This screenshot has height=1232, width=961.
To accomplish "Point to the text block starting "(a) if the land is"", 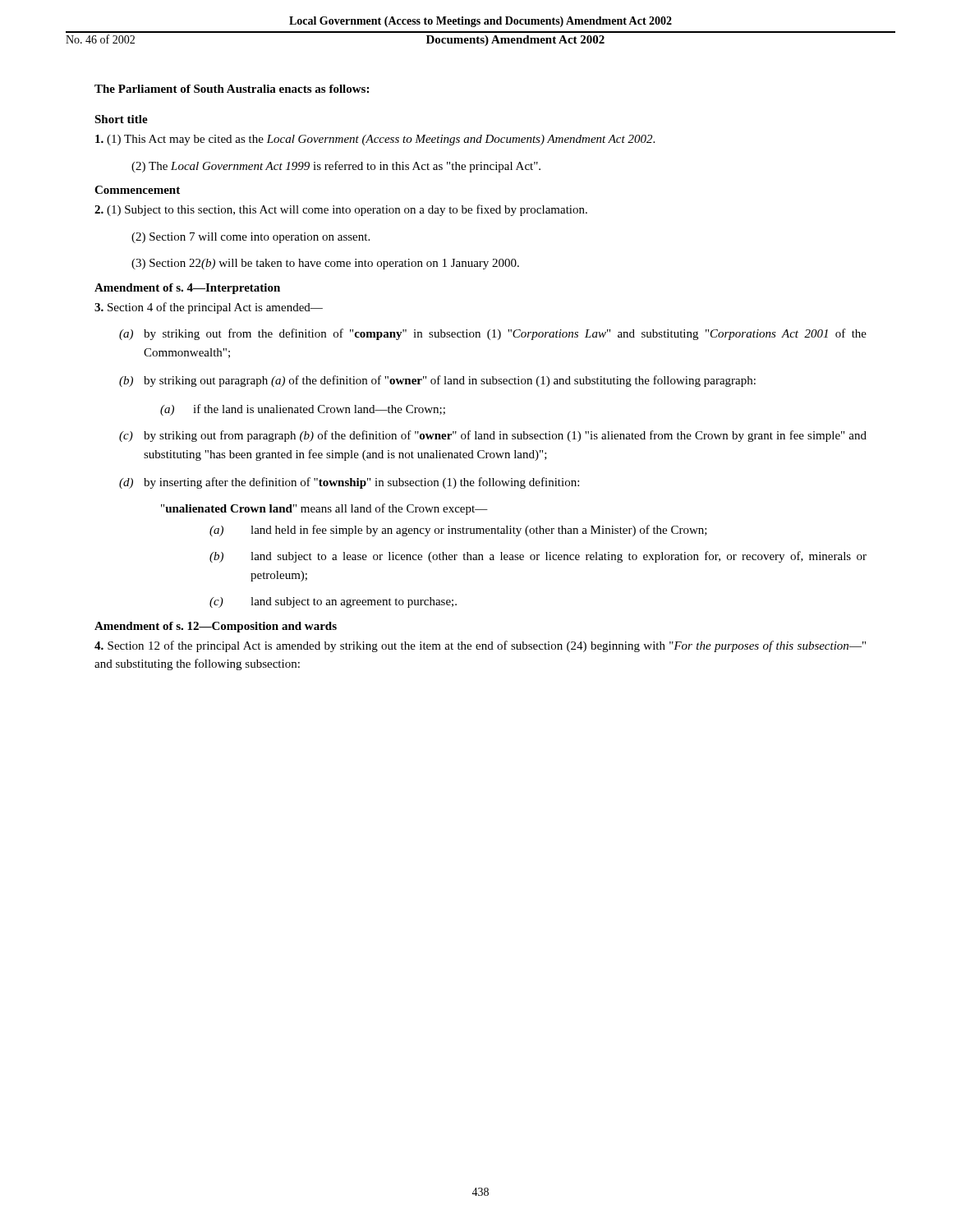I will pyautogui.click(x=303, y=410).
